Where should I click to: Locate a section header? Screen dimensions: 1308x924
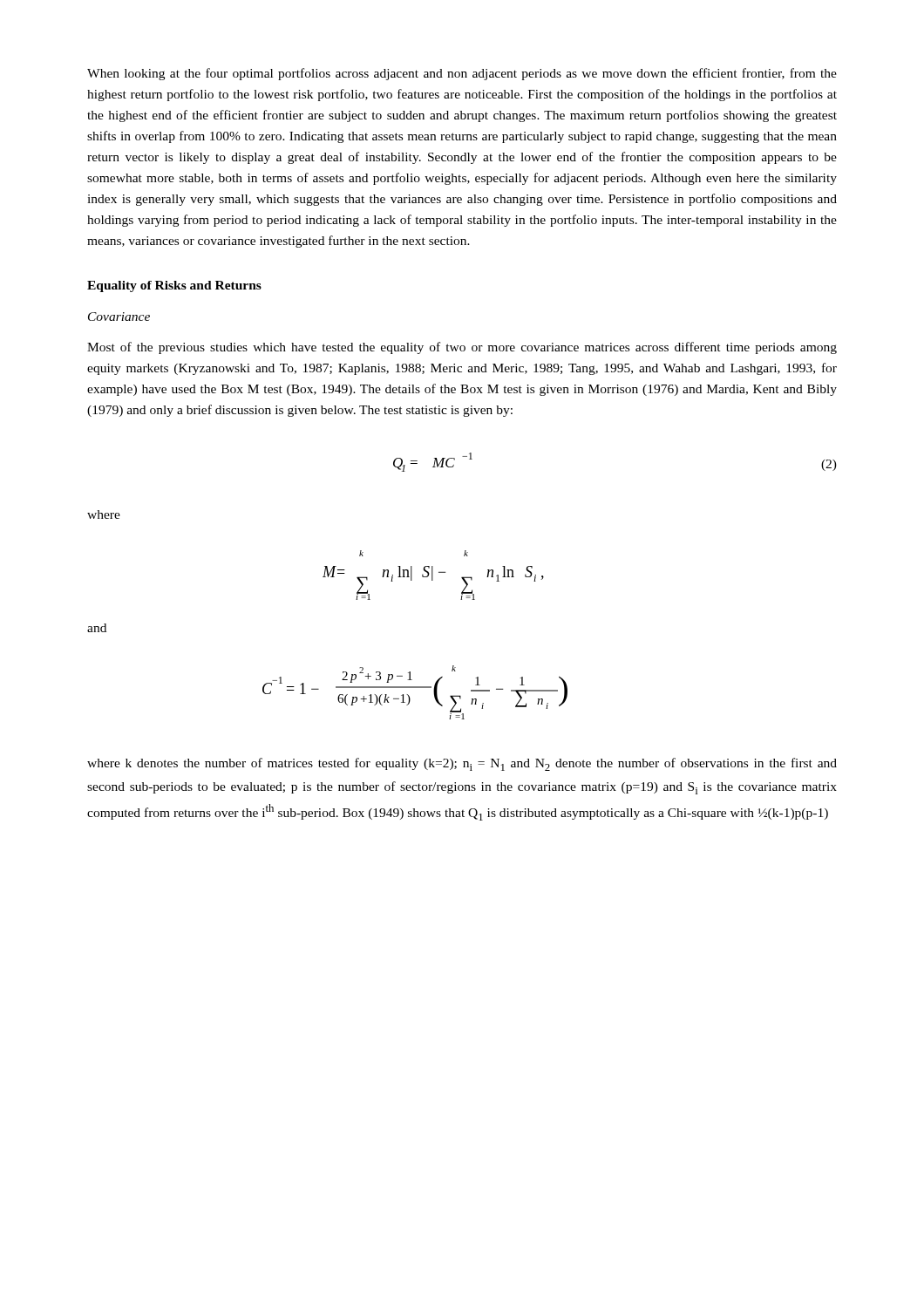(174, 285)
